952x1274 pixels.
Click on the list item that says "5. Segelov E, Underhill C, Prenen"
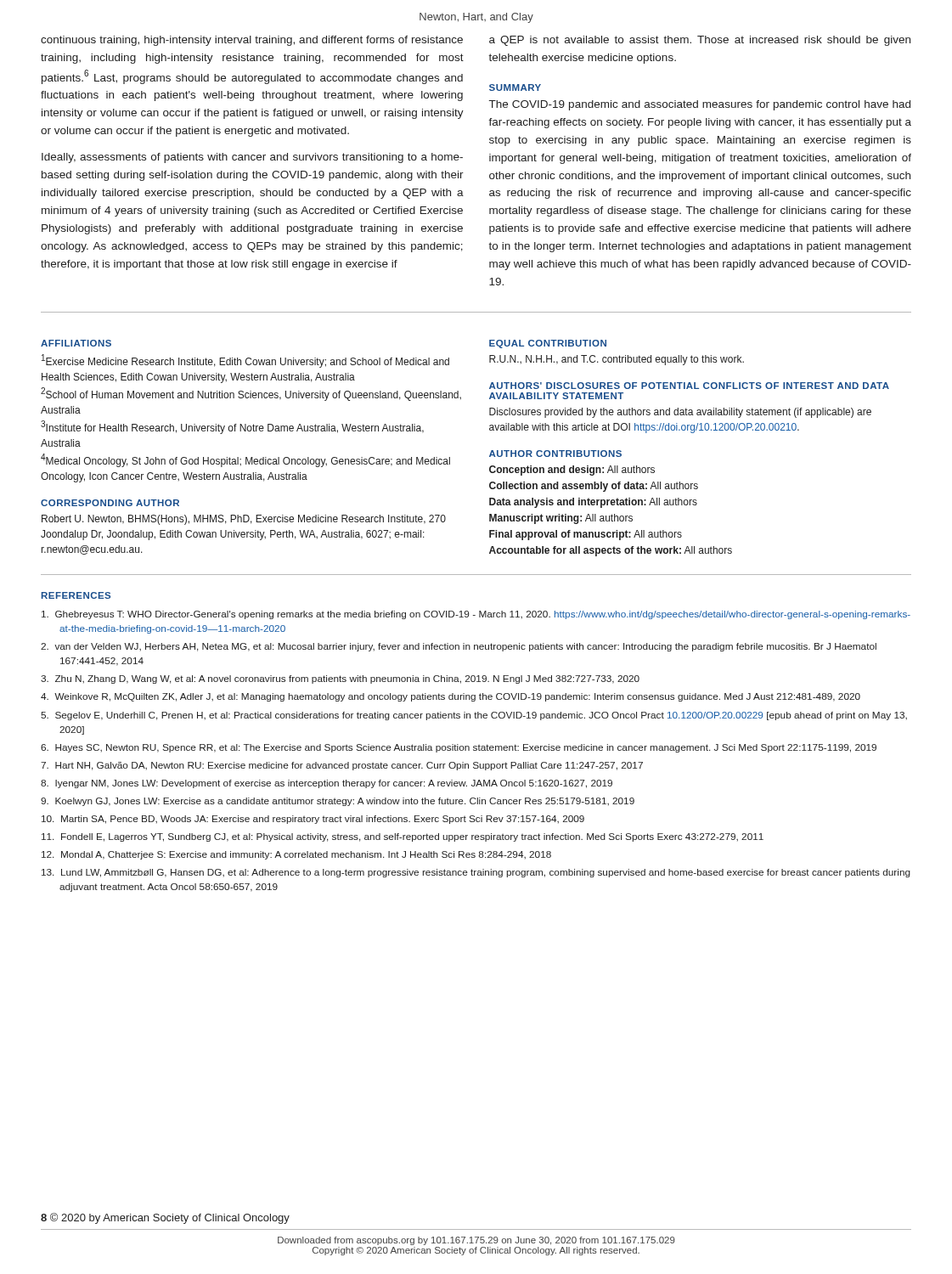tap(474, 722)
